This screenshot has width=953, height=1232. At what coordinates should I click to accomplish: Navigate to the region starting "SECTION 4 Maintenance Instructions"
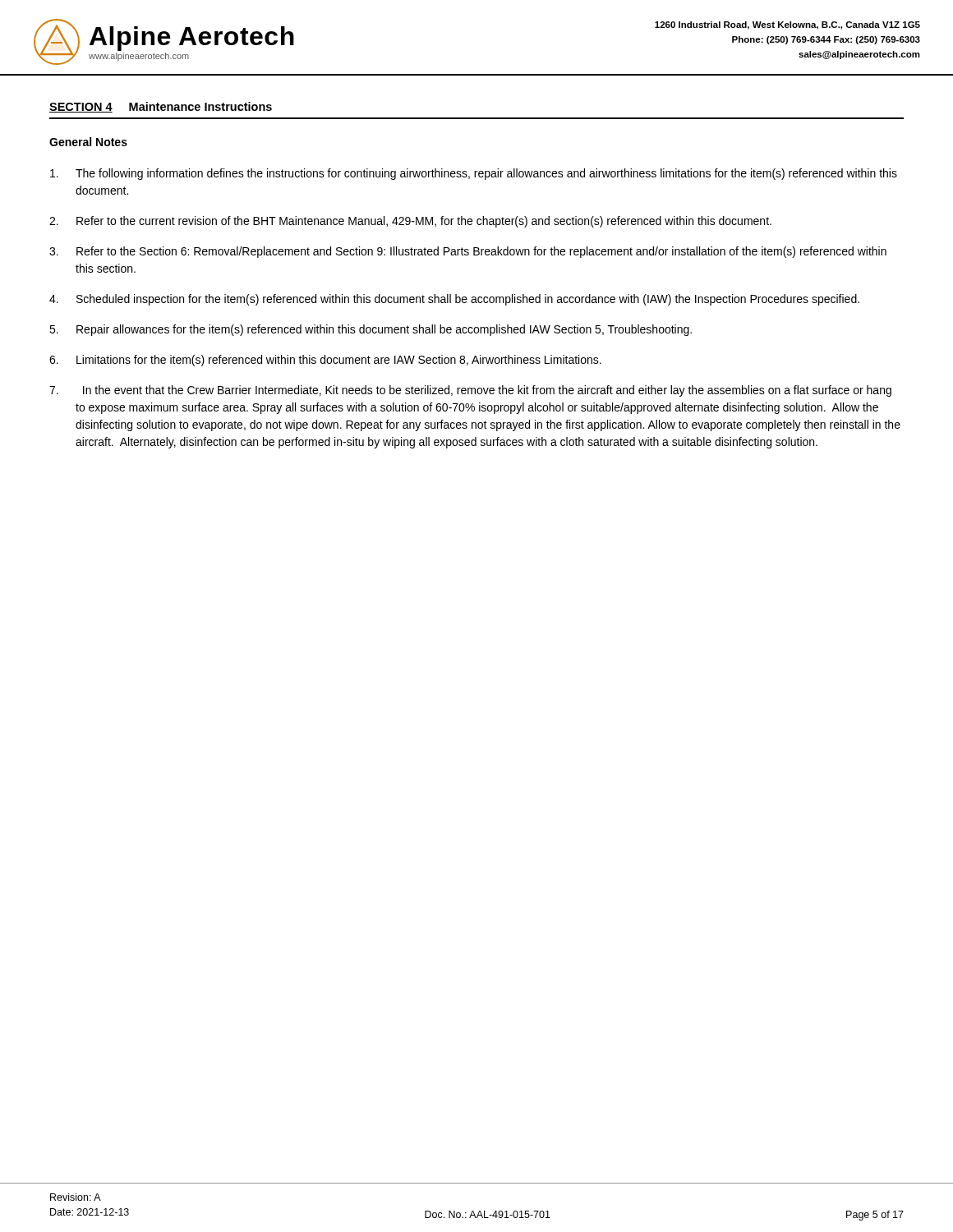tap(161, 107)
